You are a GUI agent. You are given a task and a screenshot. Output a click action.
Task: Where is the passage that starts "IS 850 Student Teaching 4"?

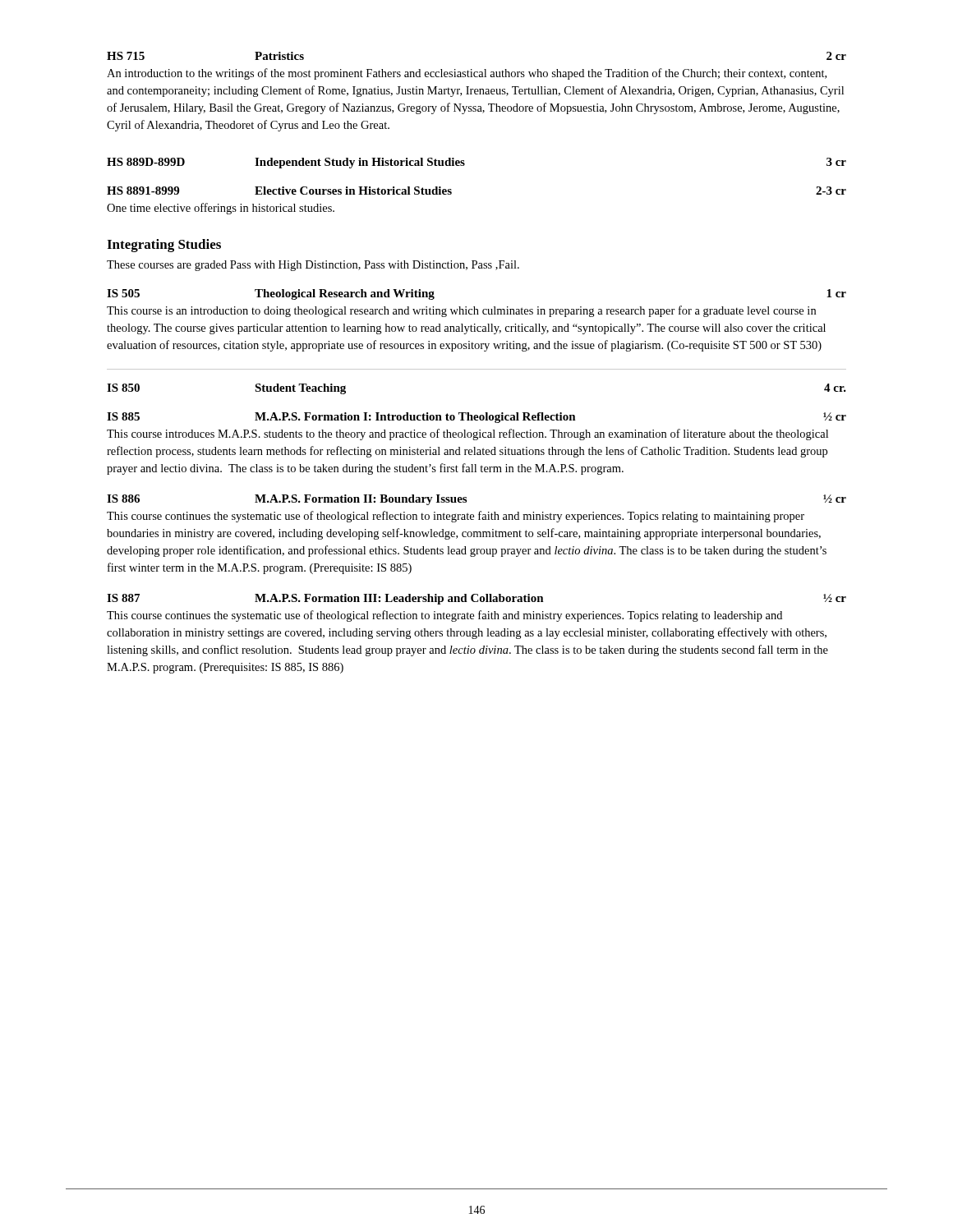click(x=124, y=389)
